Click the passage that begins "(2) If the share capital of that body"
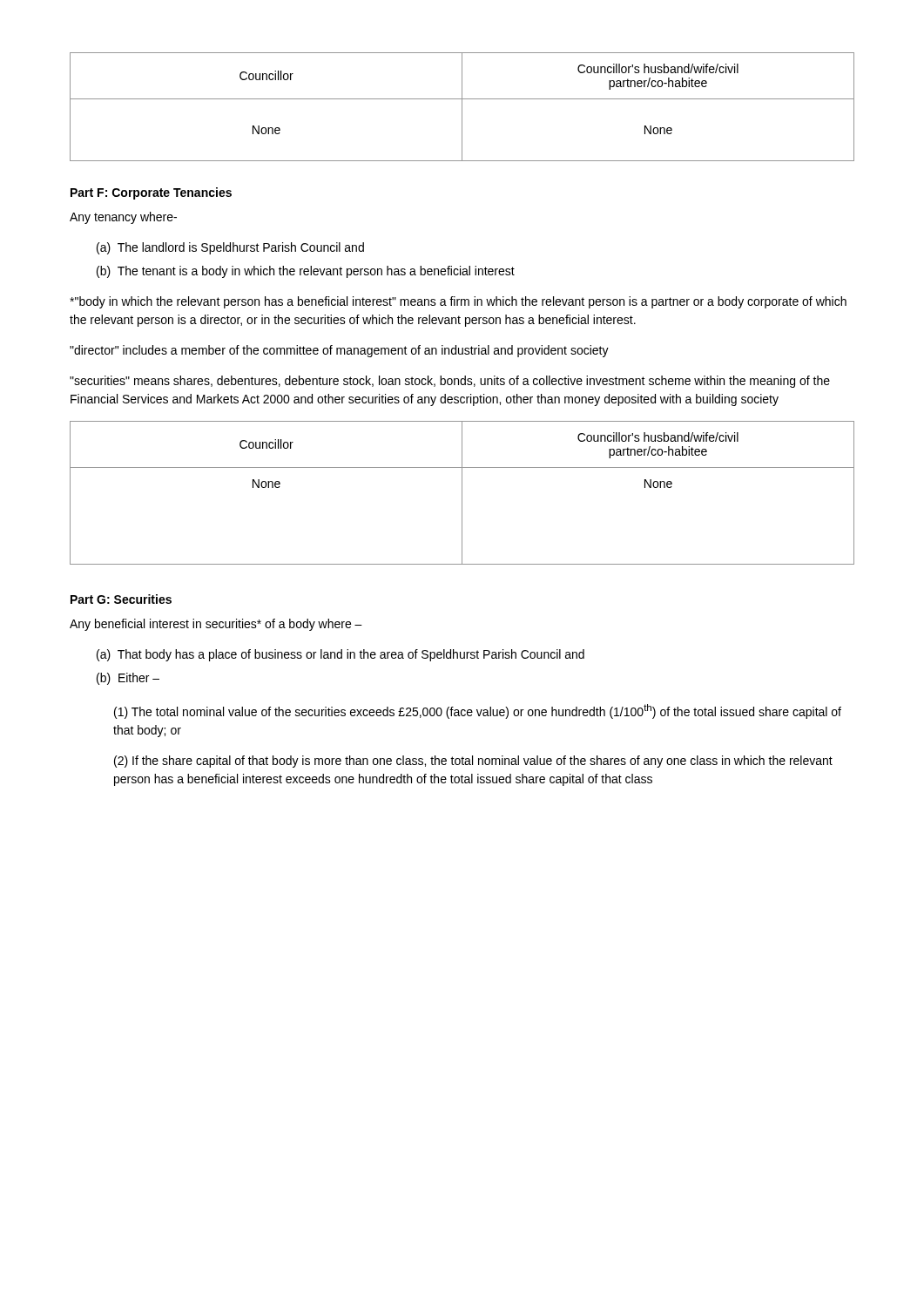This screenshot has height=1307, width=924. point(473,769)
